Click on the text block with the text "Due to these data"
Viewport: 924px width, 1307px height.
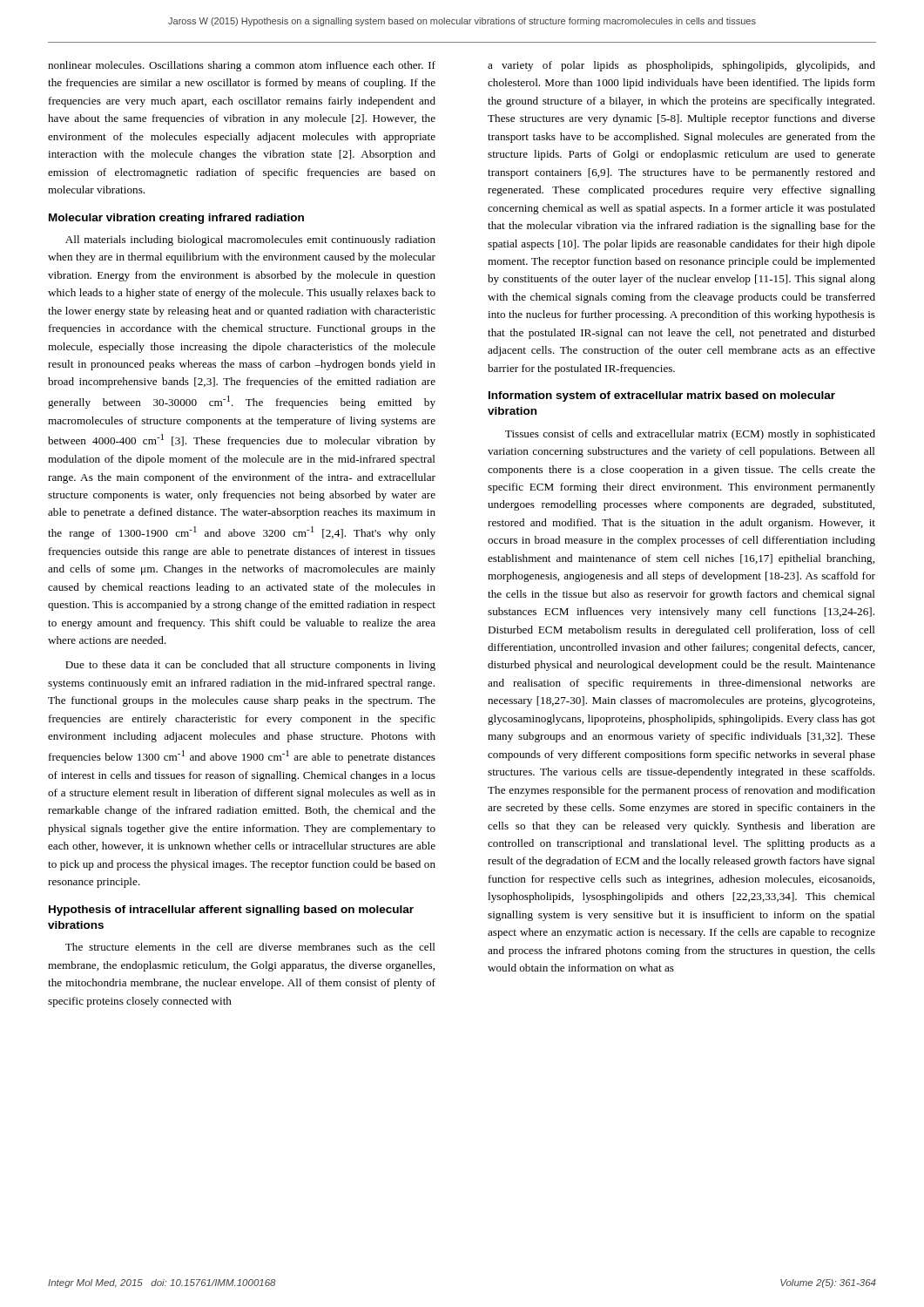coord(242,774)
